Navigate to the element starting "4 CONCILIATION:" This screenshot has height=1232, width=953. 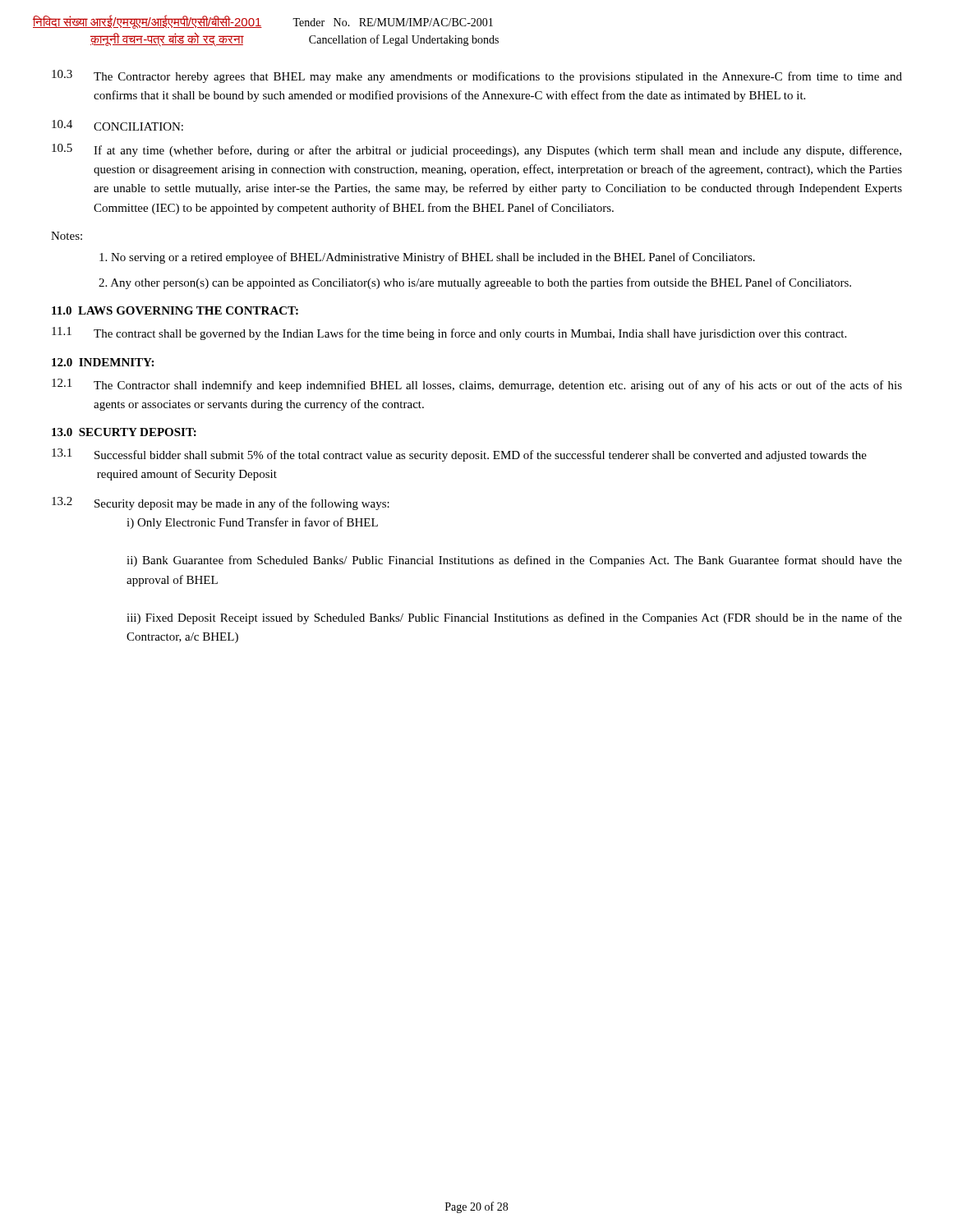pos(117,127)
